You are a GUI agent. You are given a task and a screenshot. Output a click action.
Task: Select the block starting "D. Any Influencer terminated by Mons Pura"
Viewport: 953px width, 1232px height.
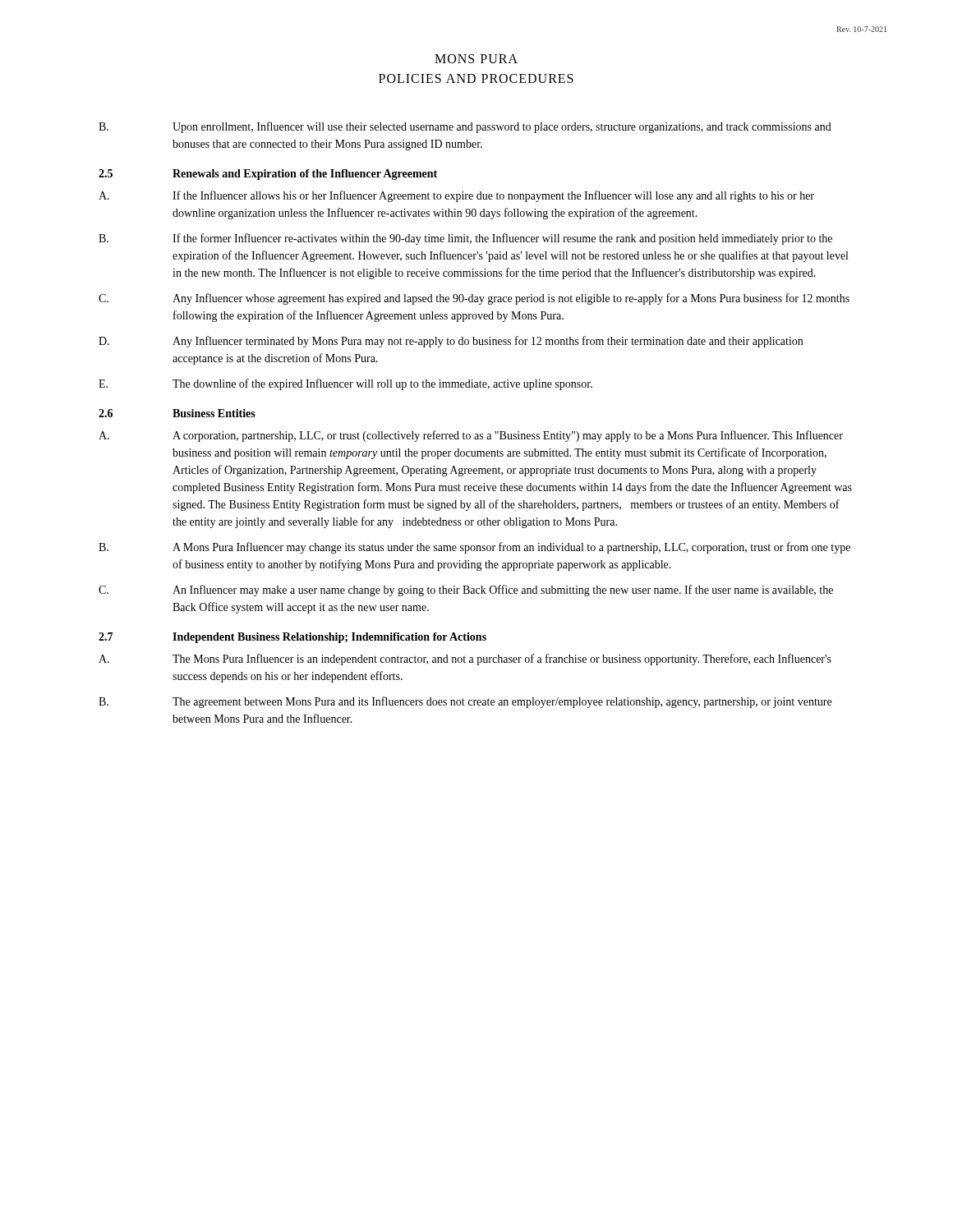point(476,350)
